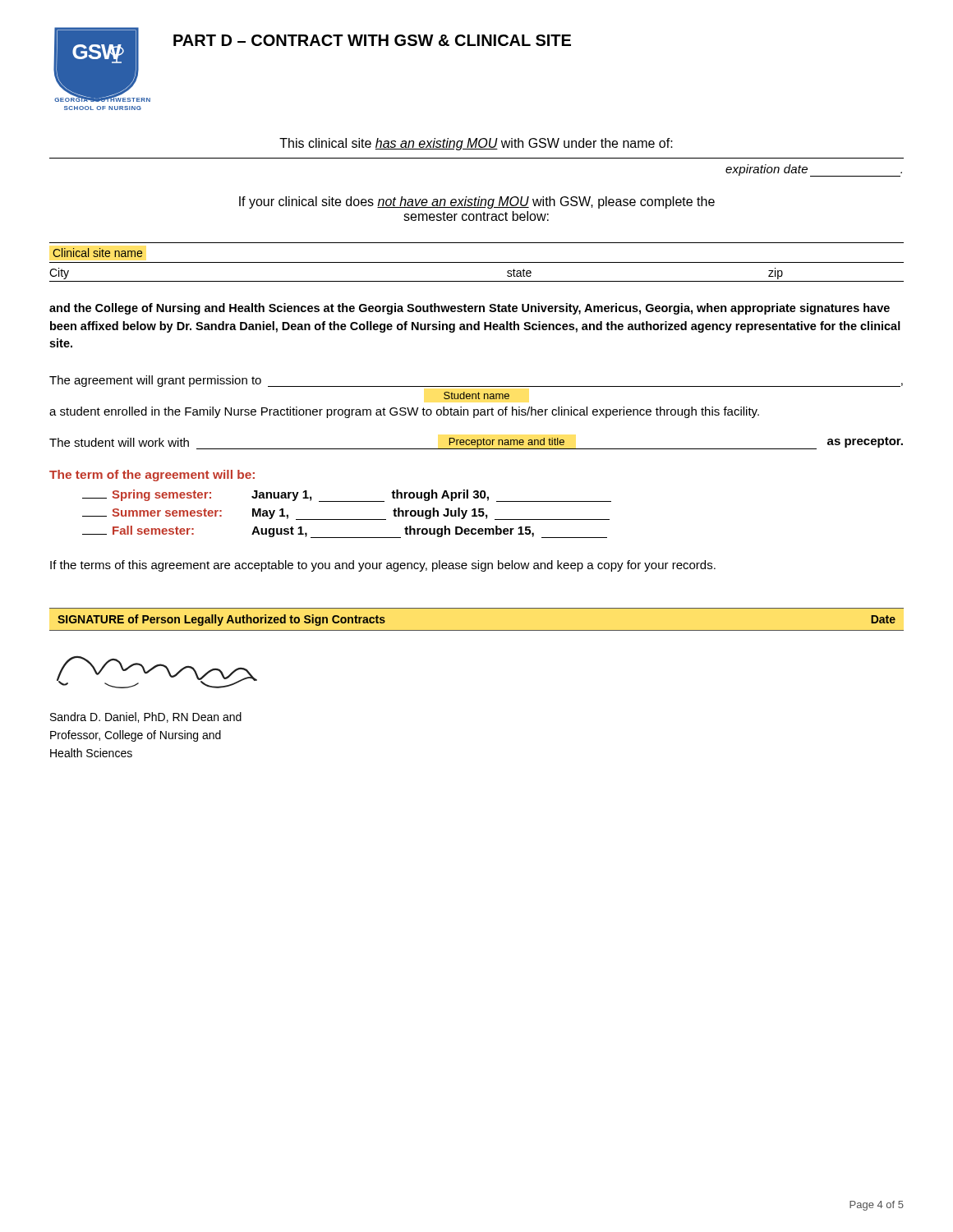The height and width of the screenshot is (1232, 953).
Task: Select the text containing "Clinical site name"
Action: pos(476,252)
